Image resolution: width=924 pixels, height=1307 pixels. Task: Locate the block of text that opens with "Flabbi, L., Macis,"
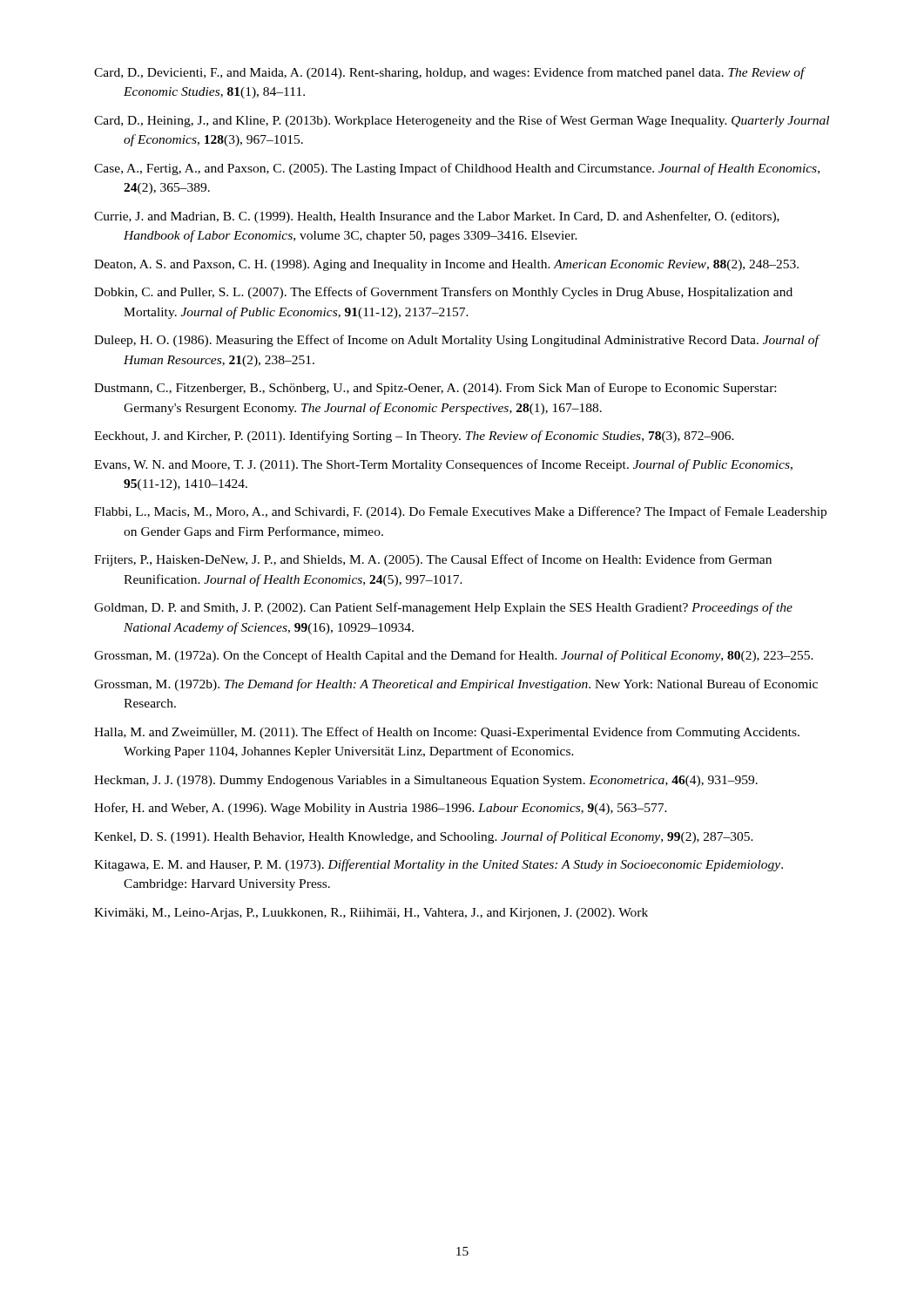tap(461, 521)
